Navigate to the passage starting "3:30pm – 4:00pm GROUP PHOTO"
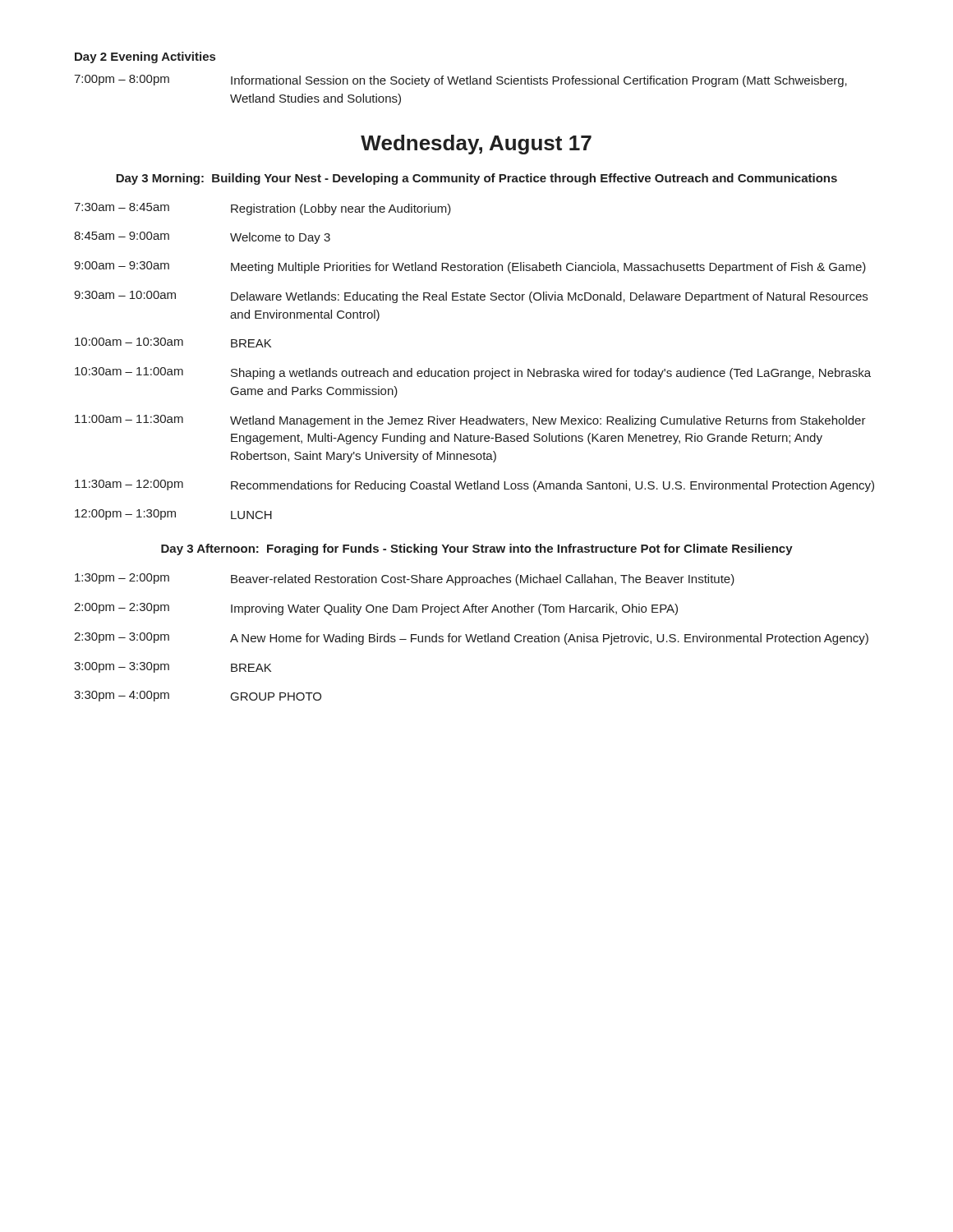Viewport: 953px width, 1232px height. 132,697
